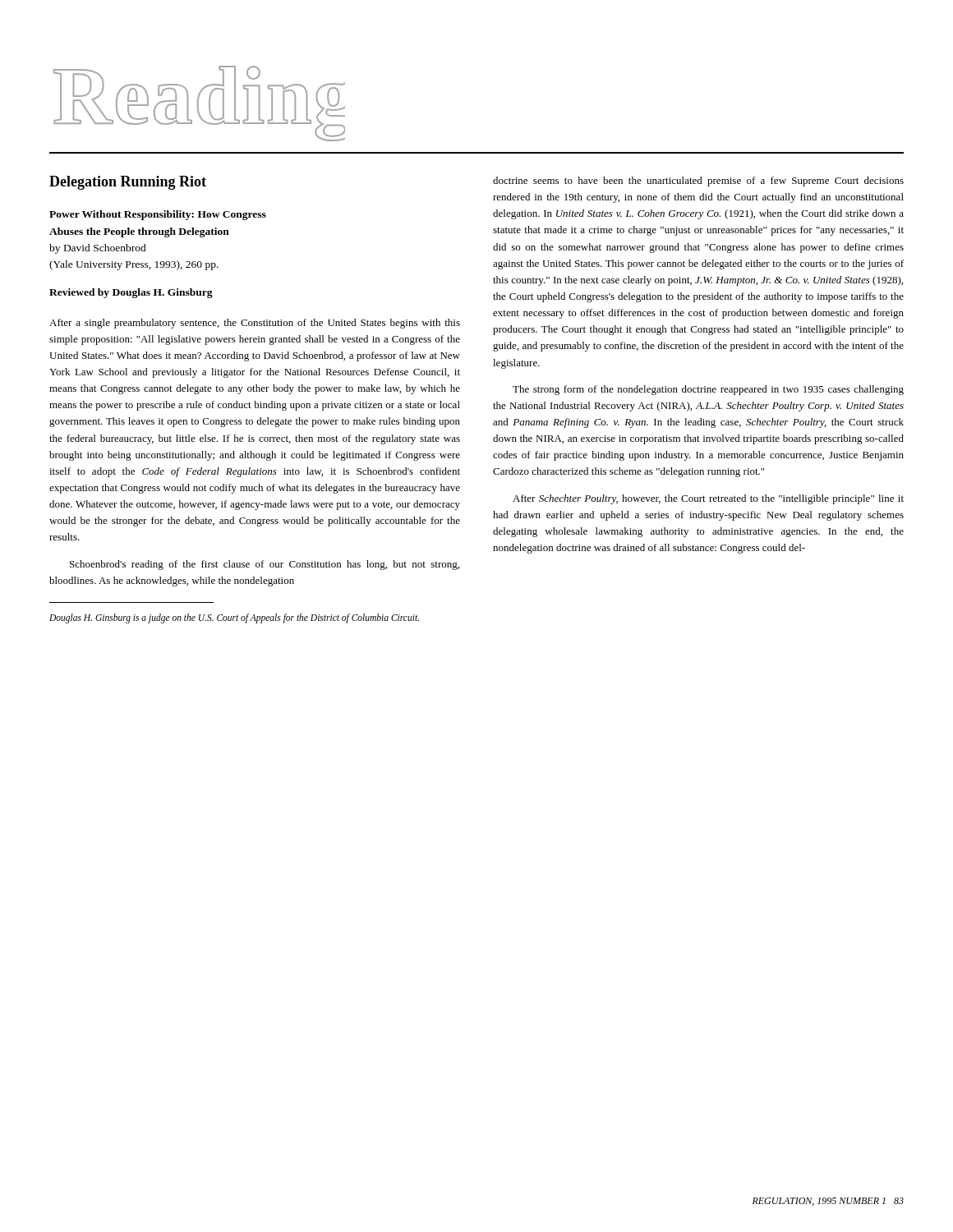Navigate to the element starting "Delegation Running Riot"
The width and height of the screenshot is (953, 1232).
[128, 182]
